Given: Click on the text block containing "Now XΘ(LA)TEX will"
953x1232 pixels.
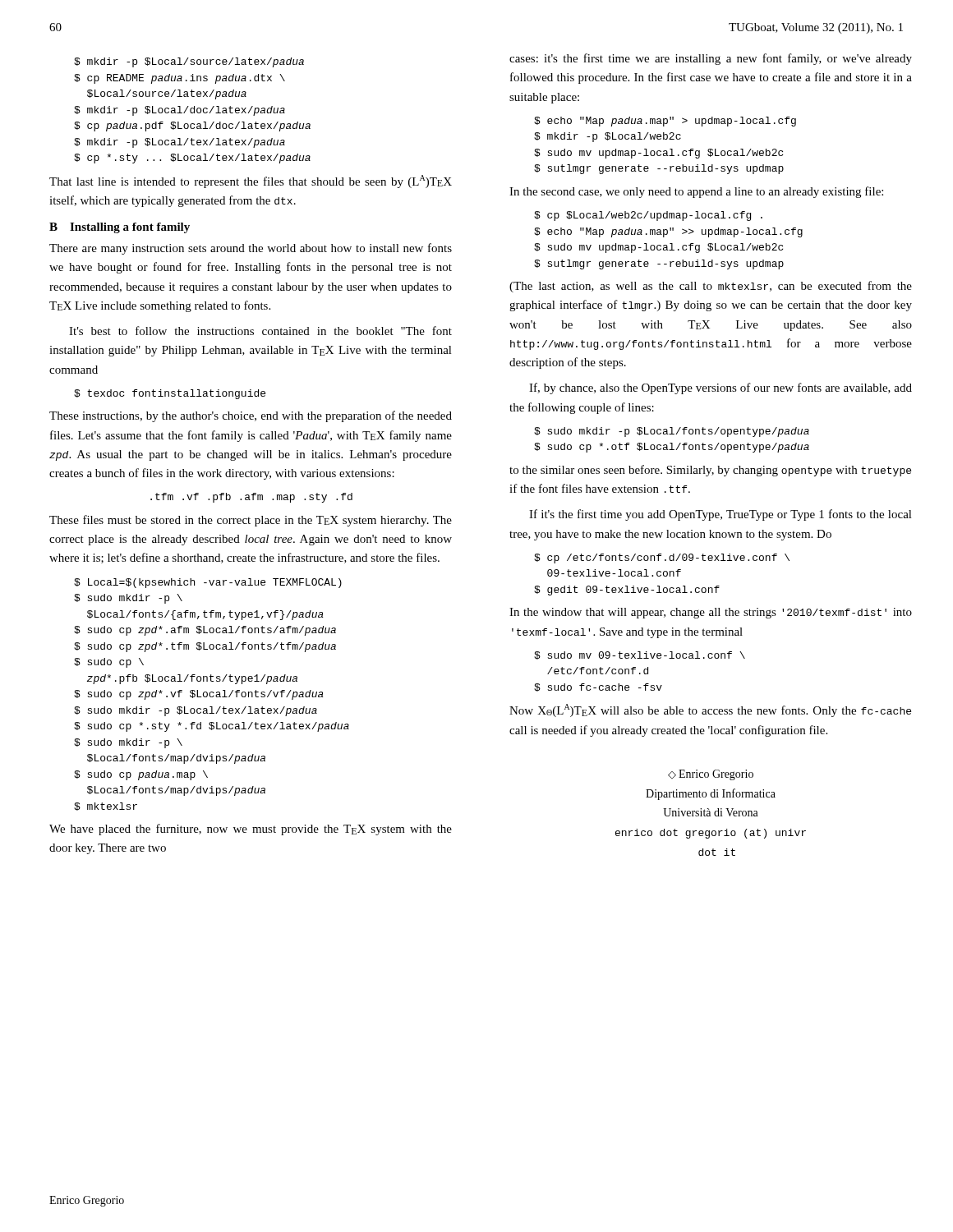Looking at the screenshot, I should [x=711, y=719].
